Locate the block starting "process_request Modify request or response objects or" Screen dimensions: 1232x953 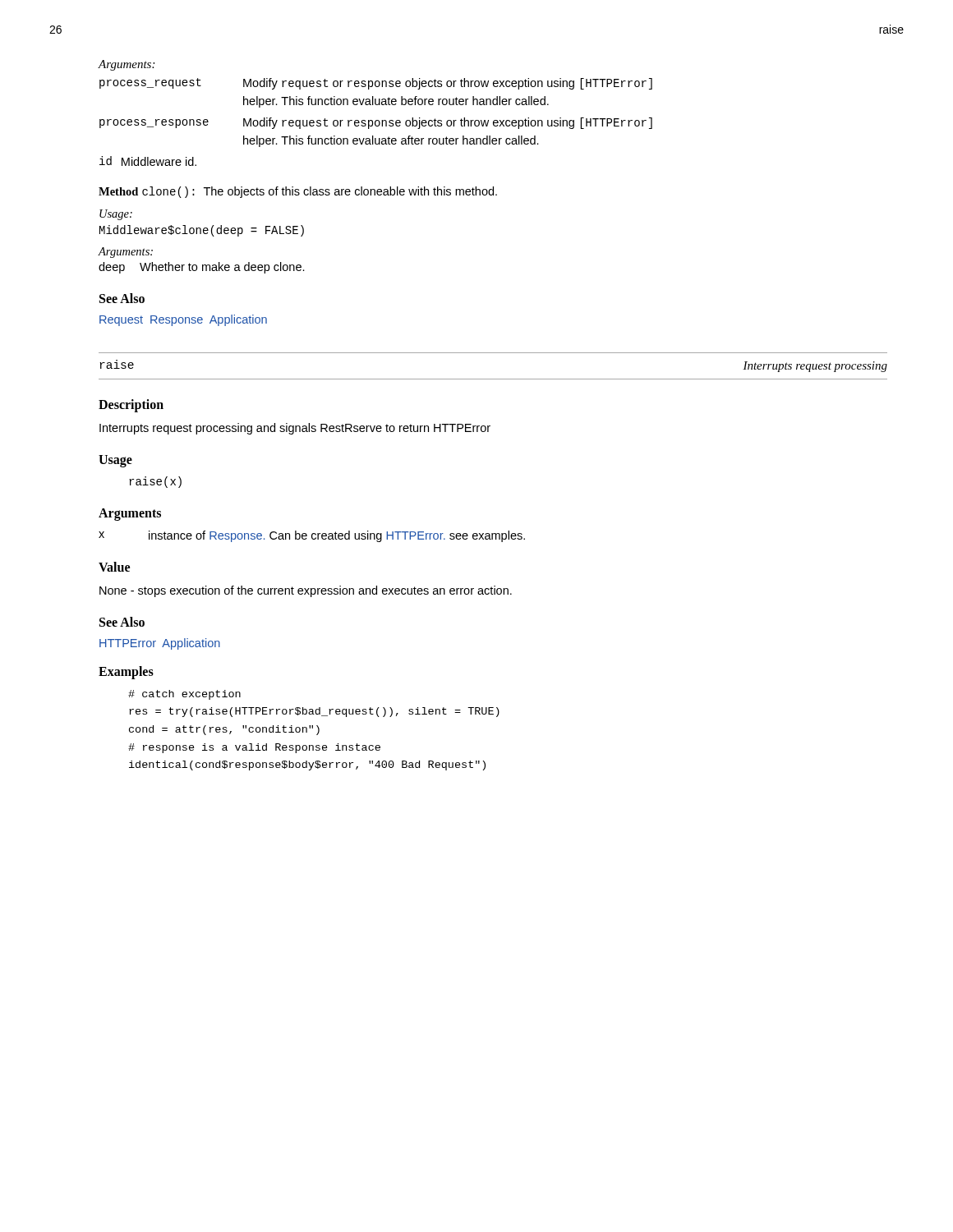[493, 93]
